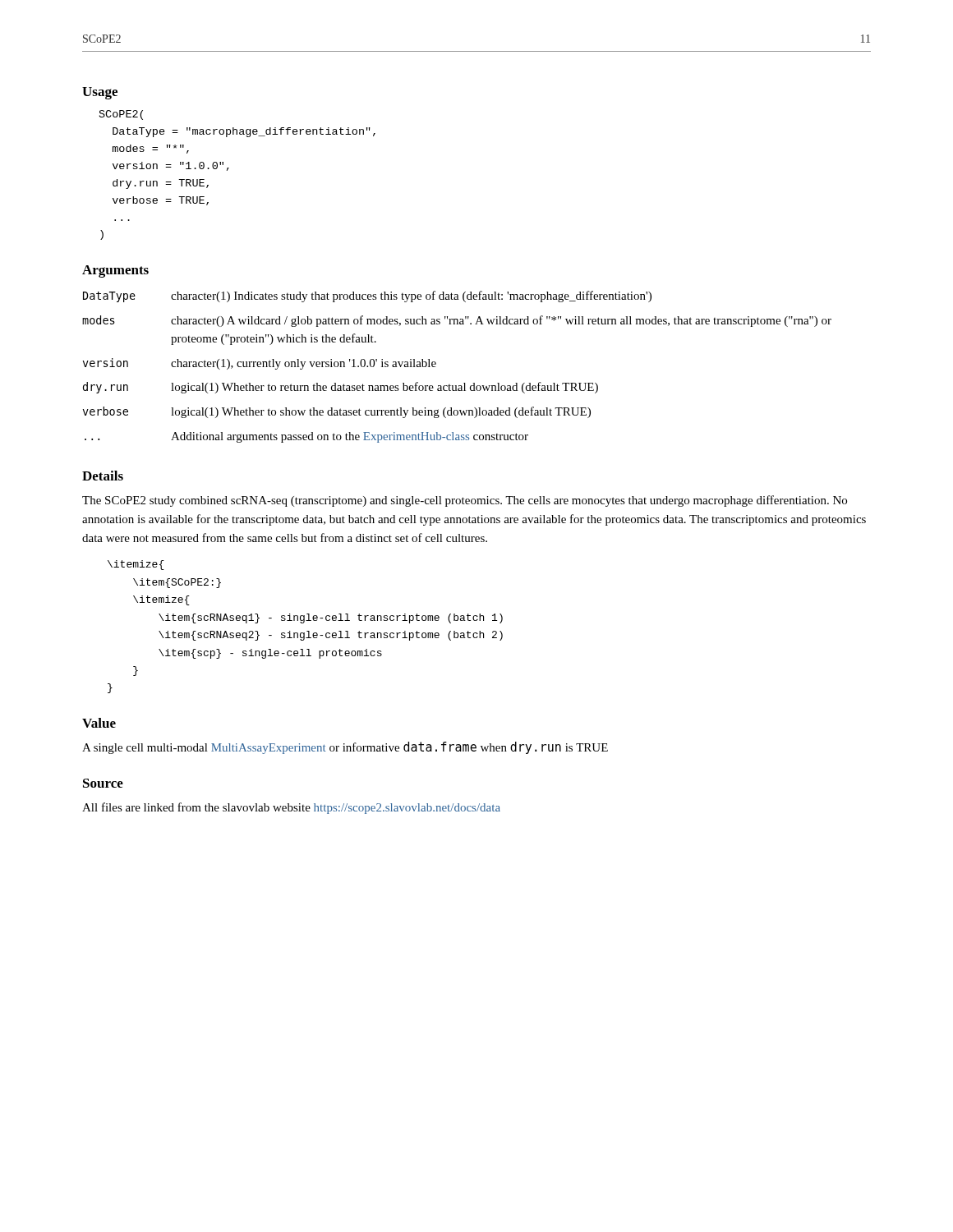The height and width of the screenshot is (1232, 953).
Task: Select the text block starting "All files are linked from the slavovlab website"
Action: [x=291, y=808]
